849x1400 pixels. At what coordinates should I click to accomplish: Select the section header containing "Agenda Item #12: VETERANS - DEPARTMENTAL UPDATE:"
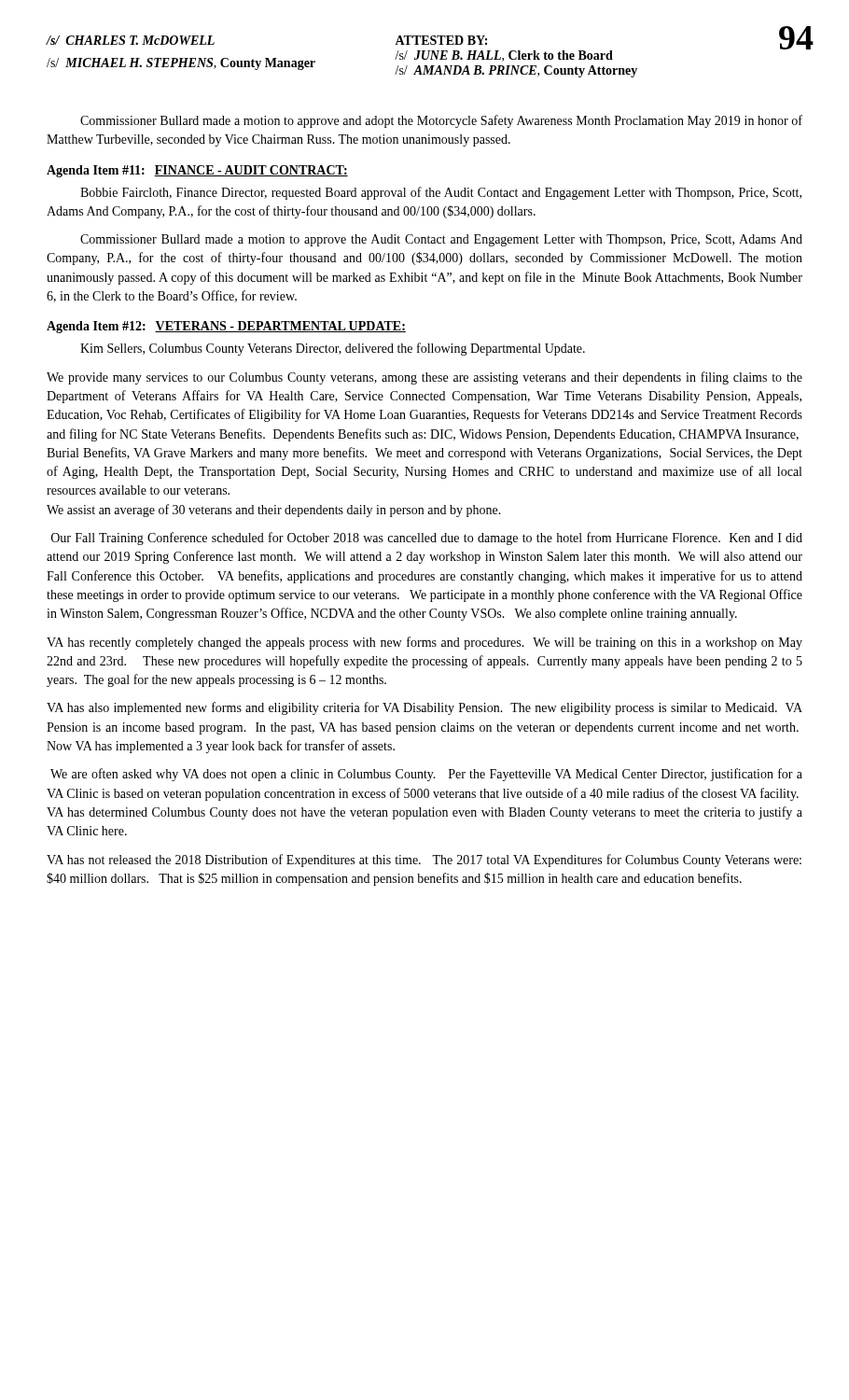[226, 327]
